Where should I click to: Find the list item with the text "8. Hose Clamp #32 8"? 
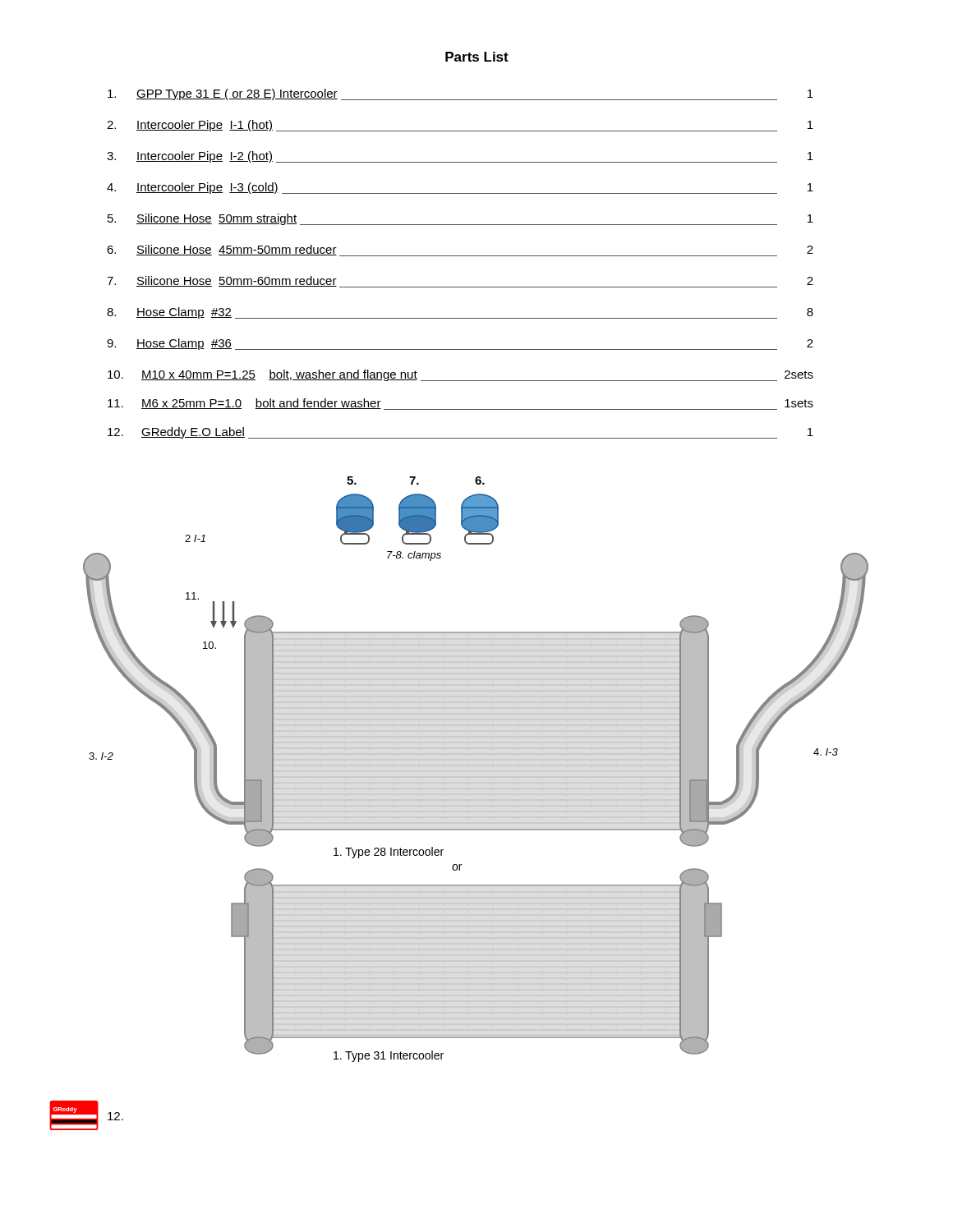[460, 312]
